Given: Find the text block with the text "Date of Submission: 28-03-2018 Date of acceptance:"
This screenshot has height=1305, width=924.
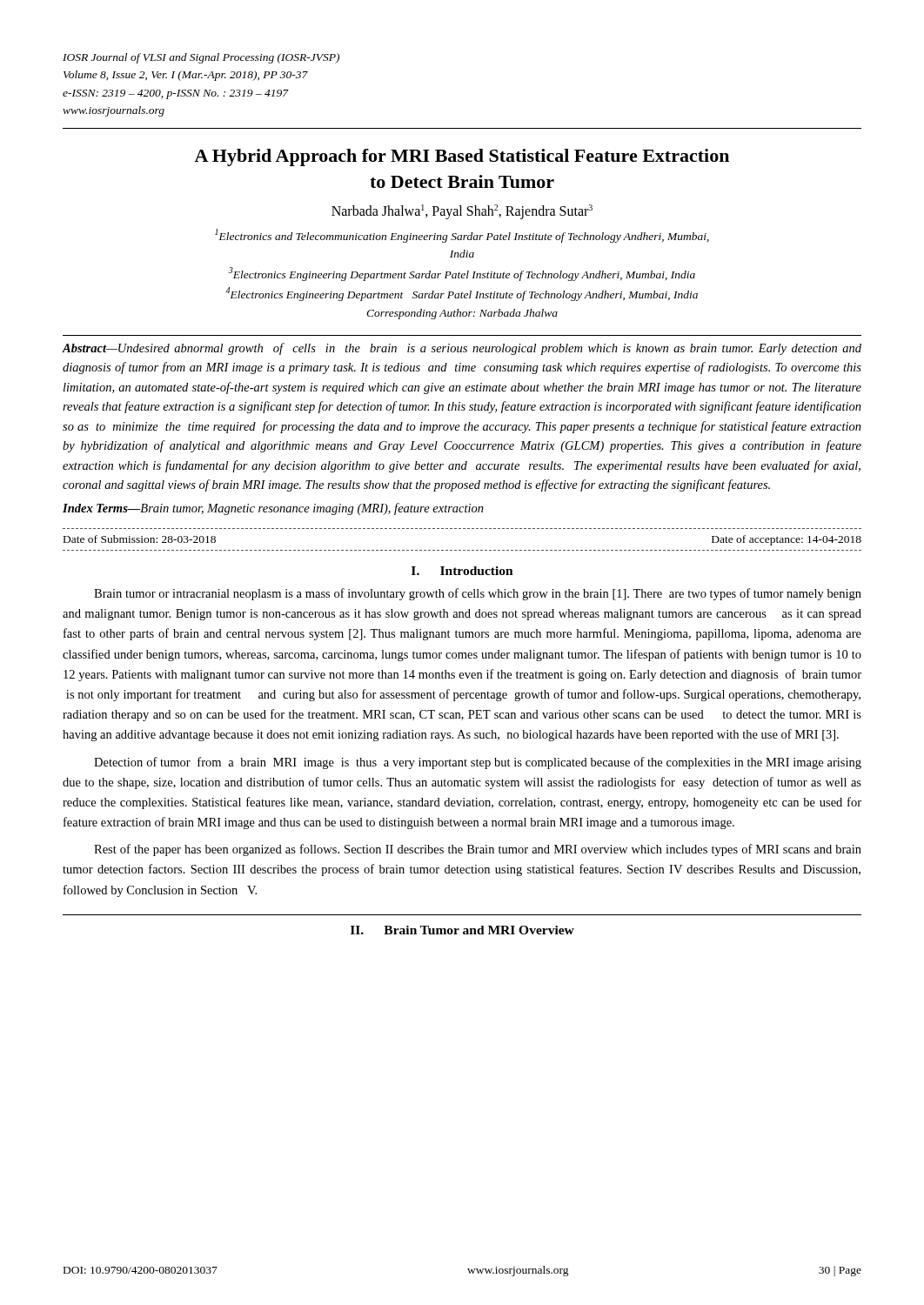Looking at the screenshot, I should (x=462, y=539).
